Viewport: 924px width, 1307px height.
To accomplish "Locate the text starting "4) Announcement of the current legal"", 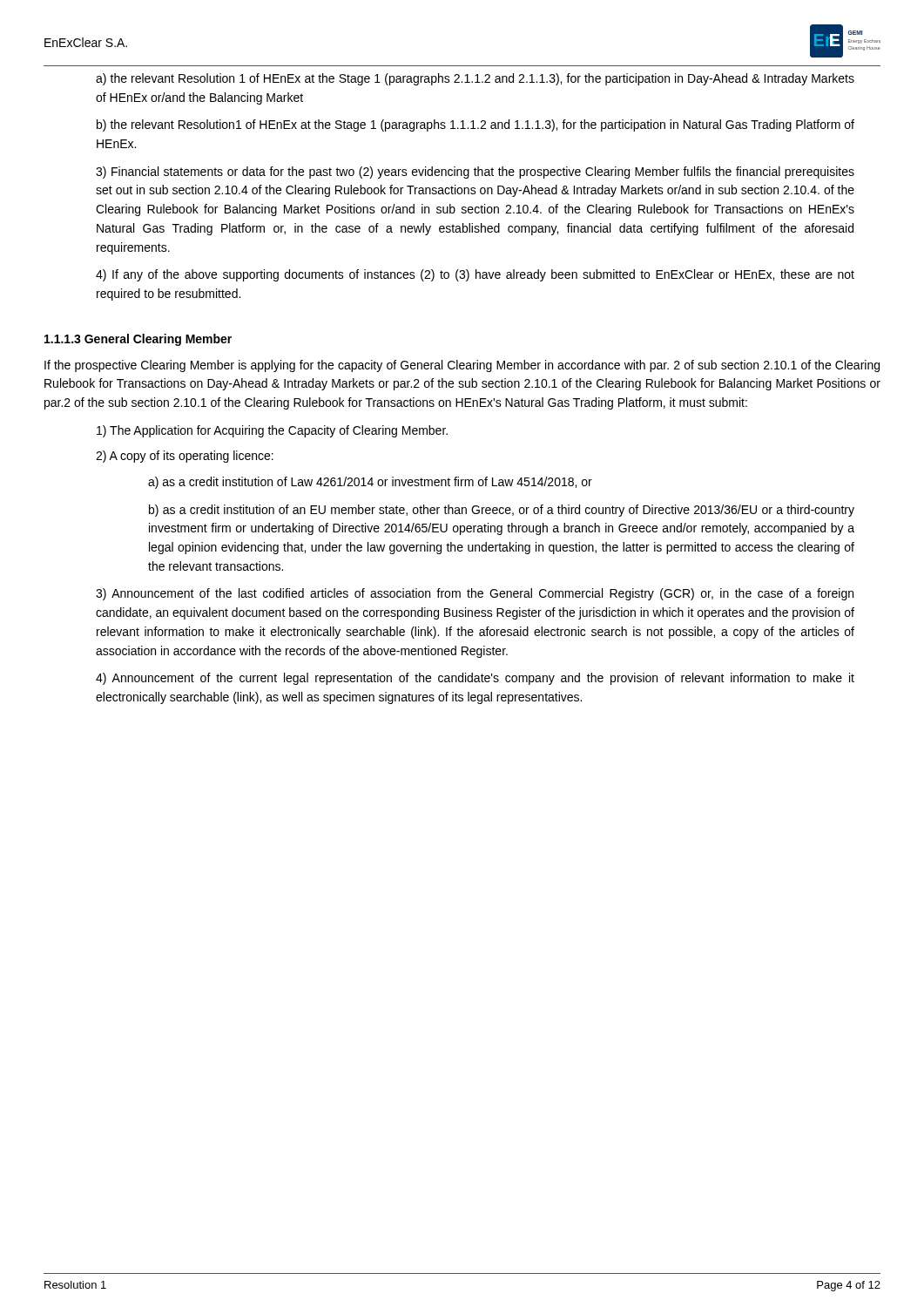I will (x=475, y=688).
